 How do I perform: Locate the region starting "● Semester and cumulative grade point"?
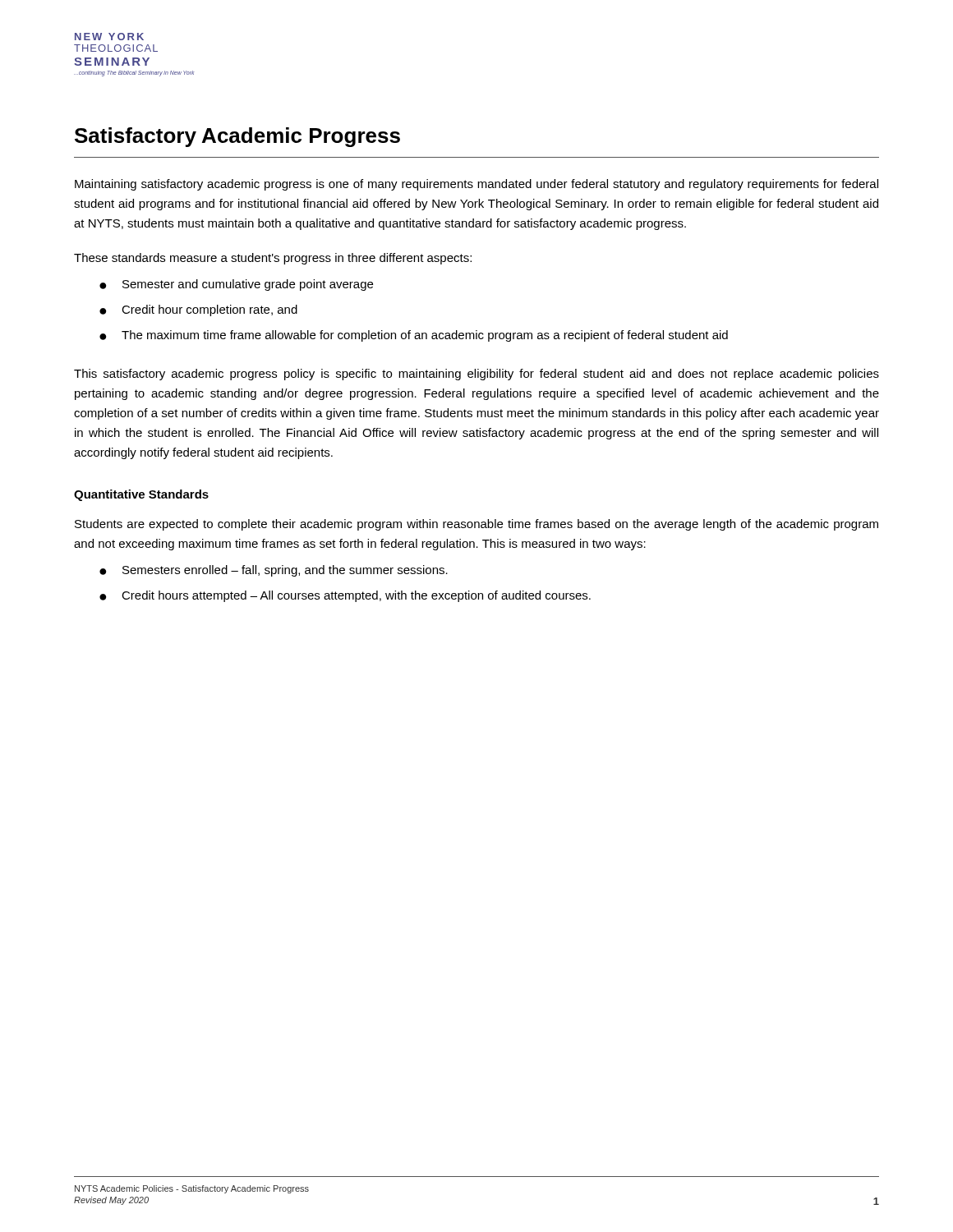click(x=236, y=285)
